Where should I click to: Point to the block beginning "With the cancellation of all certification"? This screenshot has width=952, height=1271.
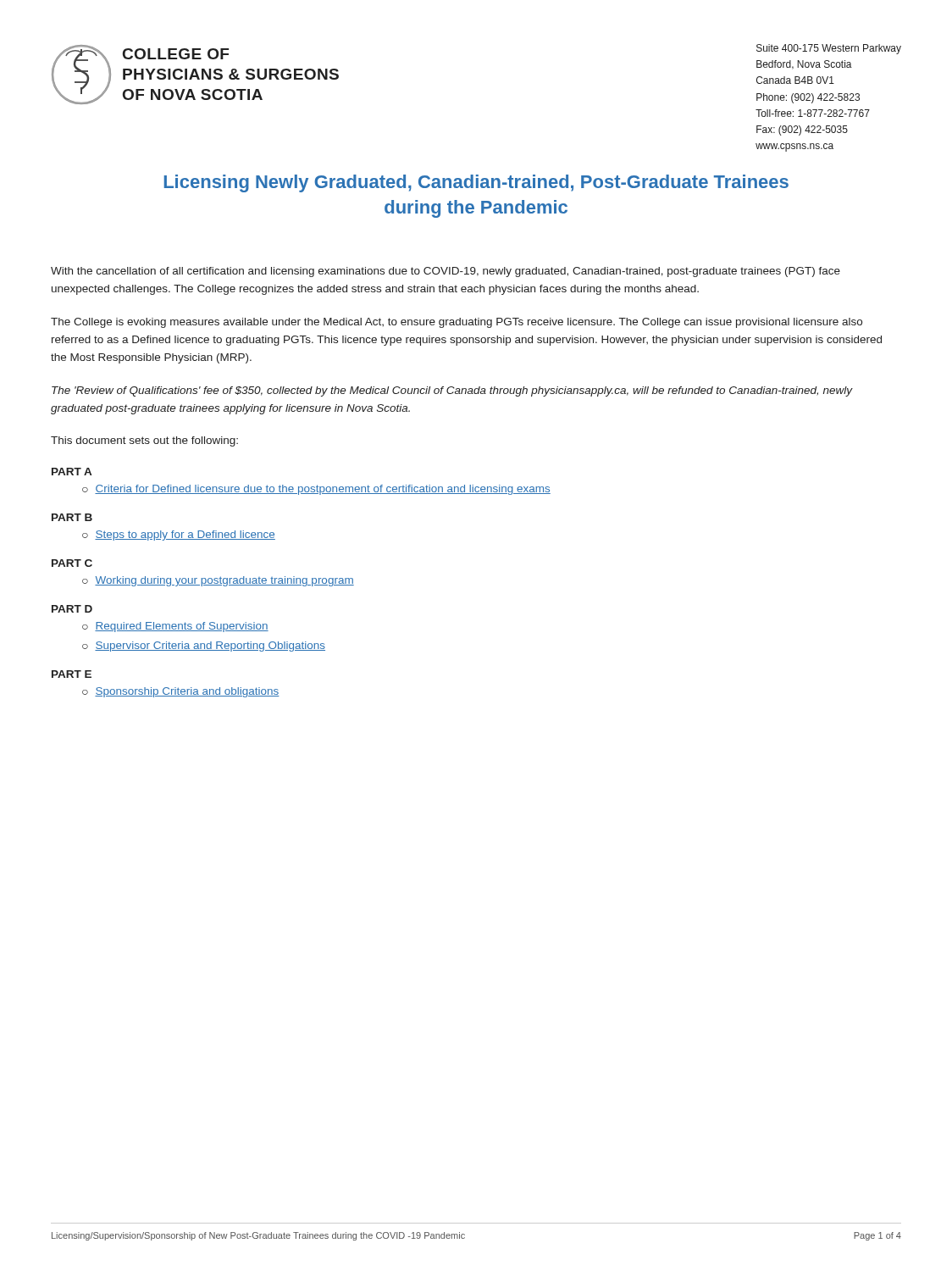pos(446,280)
